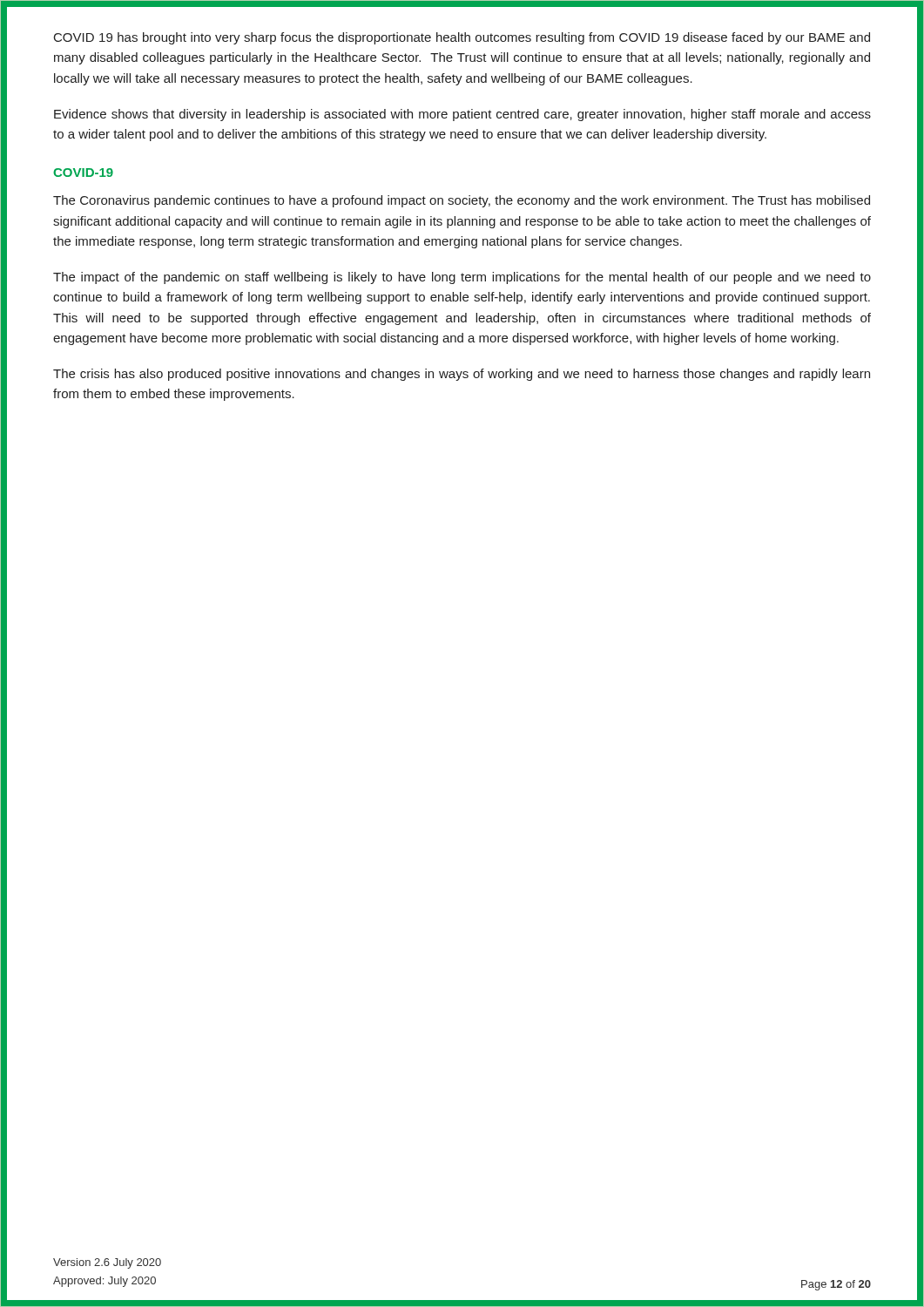This screenshot has width=924, height=1307.
Task: Point to the text block starting "Evidence shows that diversity"
Action: 462,124
